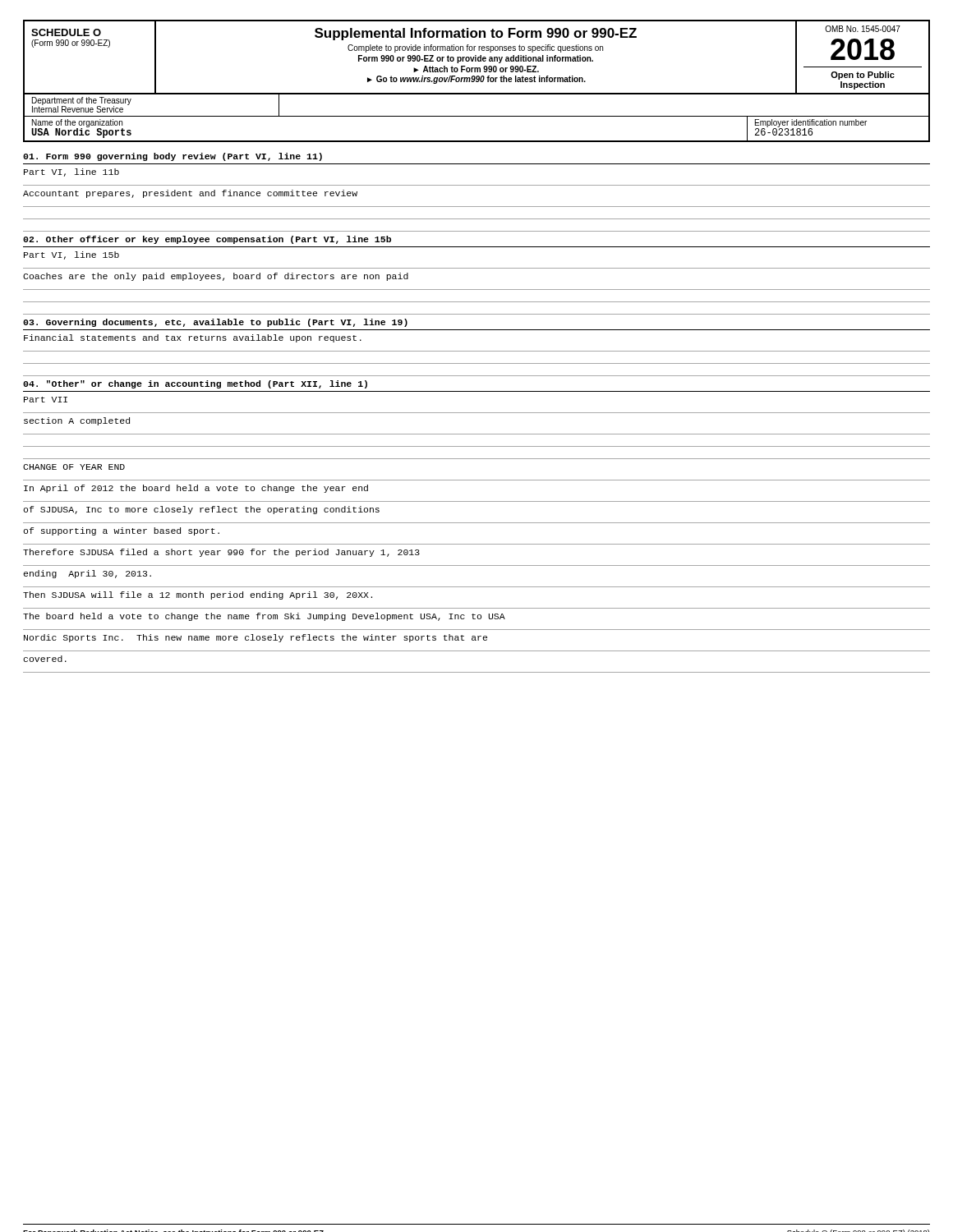Find the text block that says "Then SJDUSA will file a 12"
The image size is (953, 1232).
point(199,595)
